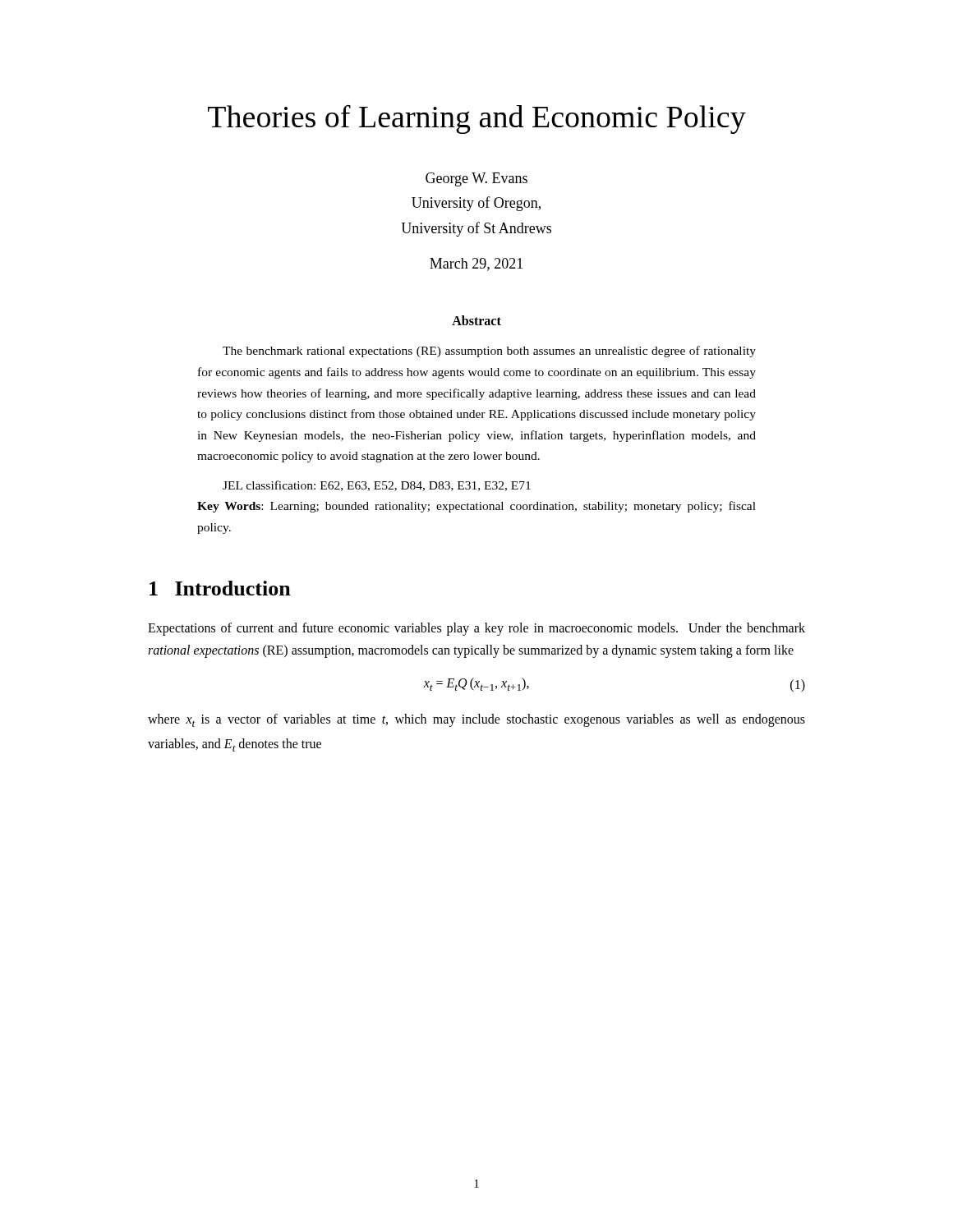The width and height of the screenshot is (953, 1232).
Task: Navigate to the text block starting "March 29, 2021"
Action: point(476,264)
